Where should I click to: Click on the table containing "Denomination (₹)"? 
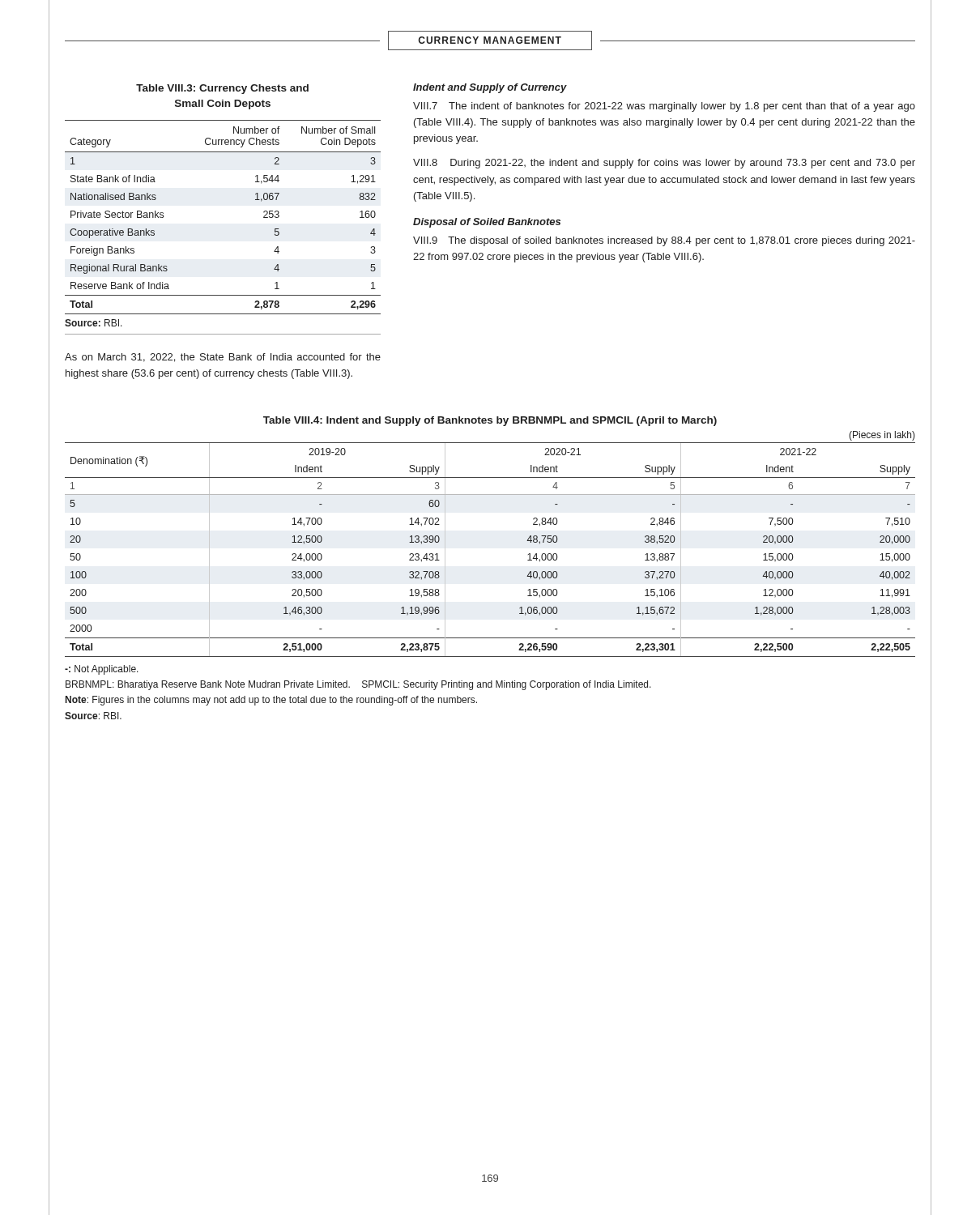point(490,583)
